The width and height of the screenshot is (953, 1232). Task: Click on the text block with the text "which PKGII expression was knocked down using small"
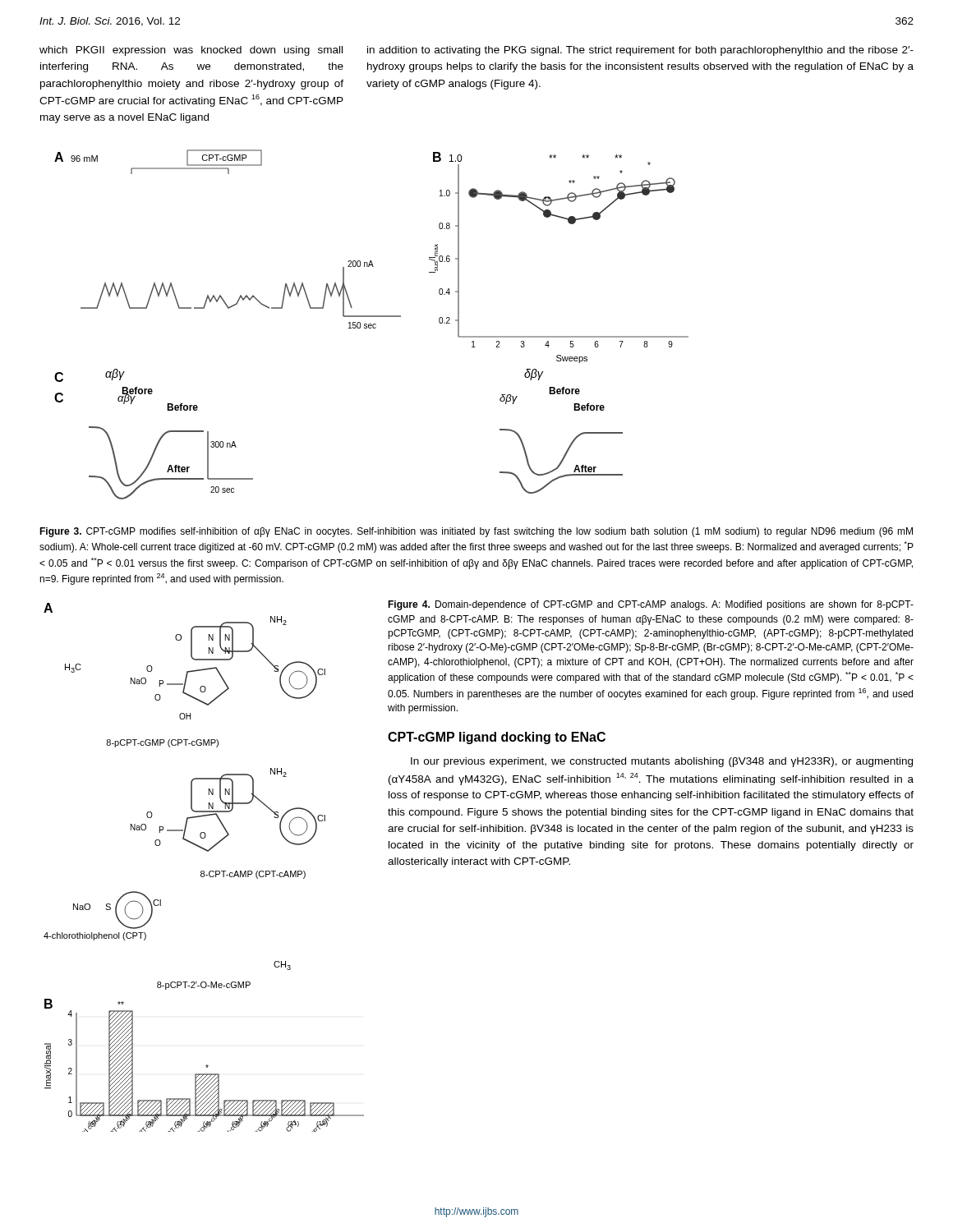[191, 84]
